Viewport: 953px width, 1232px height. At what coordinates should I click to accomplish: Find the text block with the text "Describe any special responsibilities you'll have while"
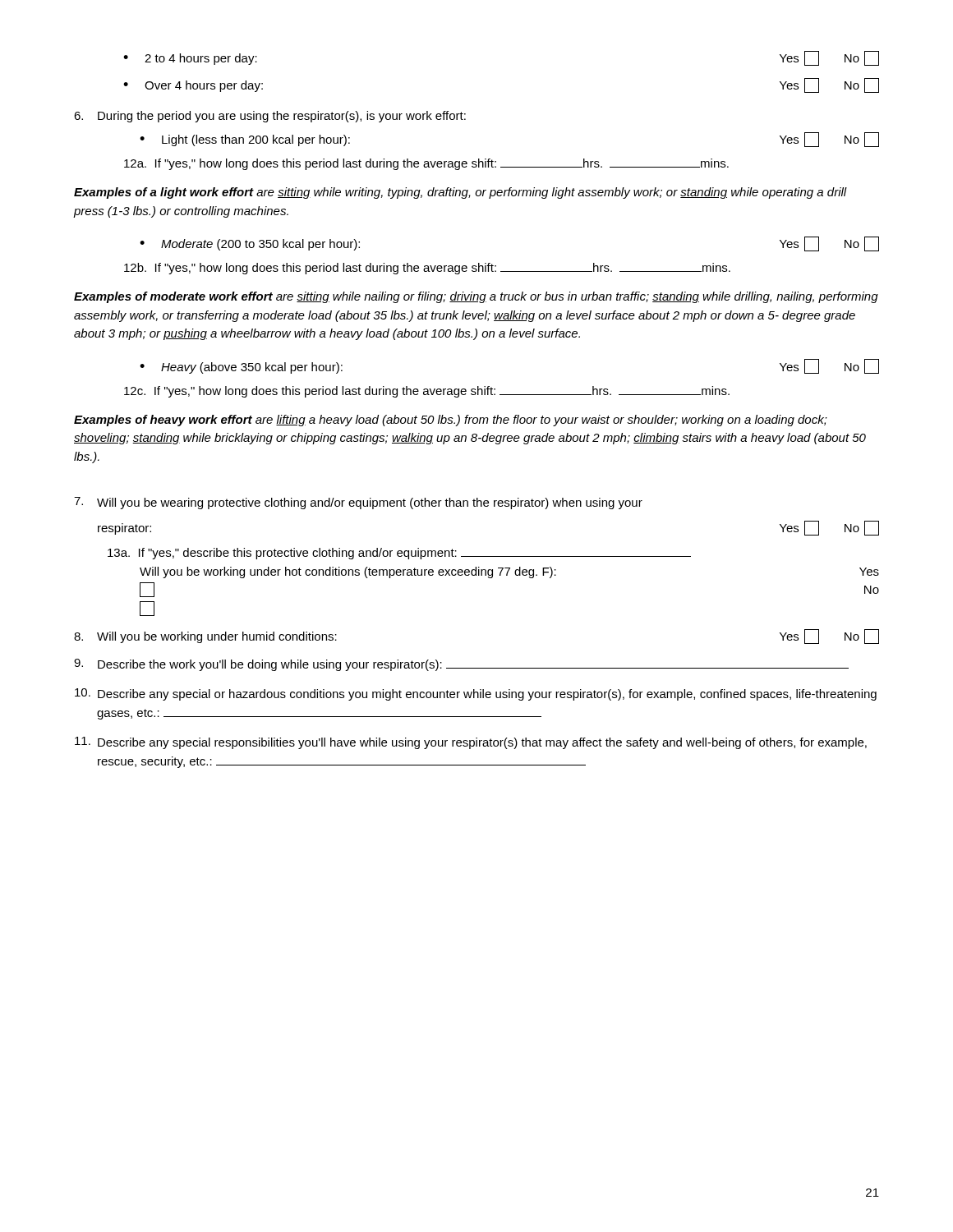click(x=476, y=752)
